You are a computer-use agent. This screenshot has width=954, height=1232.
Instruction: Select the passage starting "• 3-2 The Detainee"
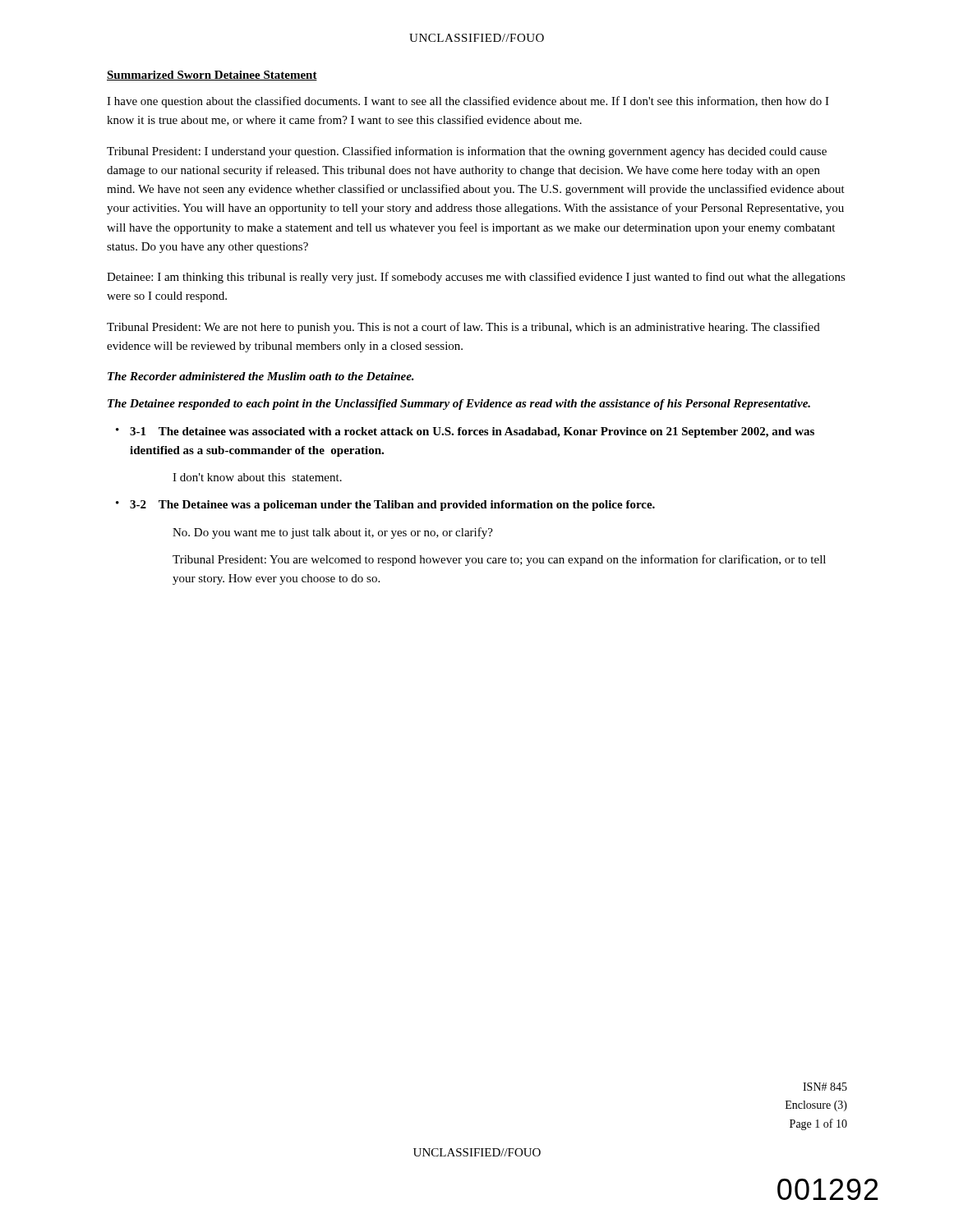[x=385, y=505]
